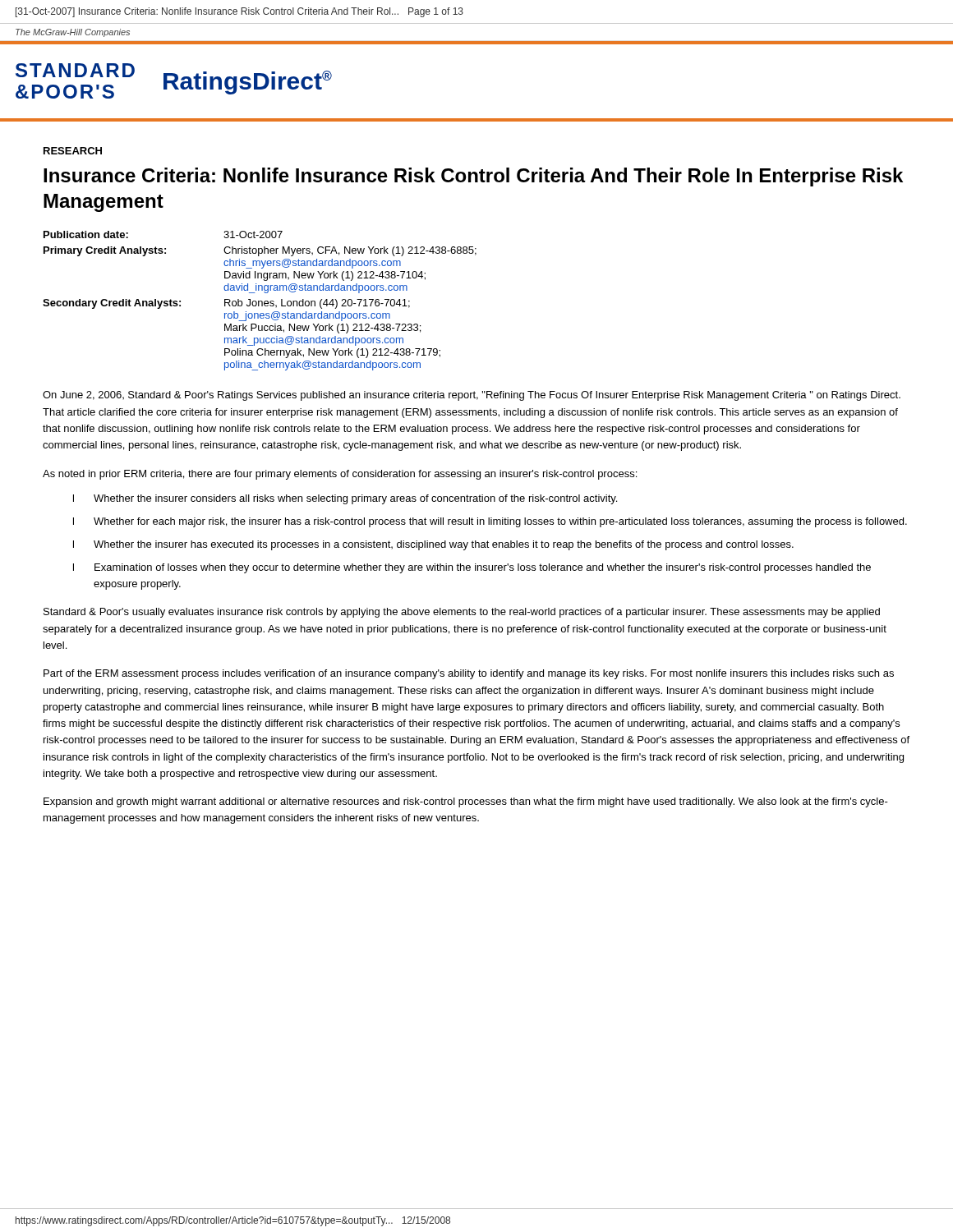Select the passage starting "On June 2, 2006, Standard &"

click(472, 420)
